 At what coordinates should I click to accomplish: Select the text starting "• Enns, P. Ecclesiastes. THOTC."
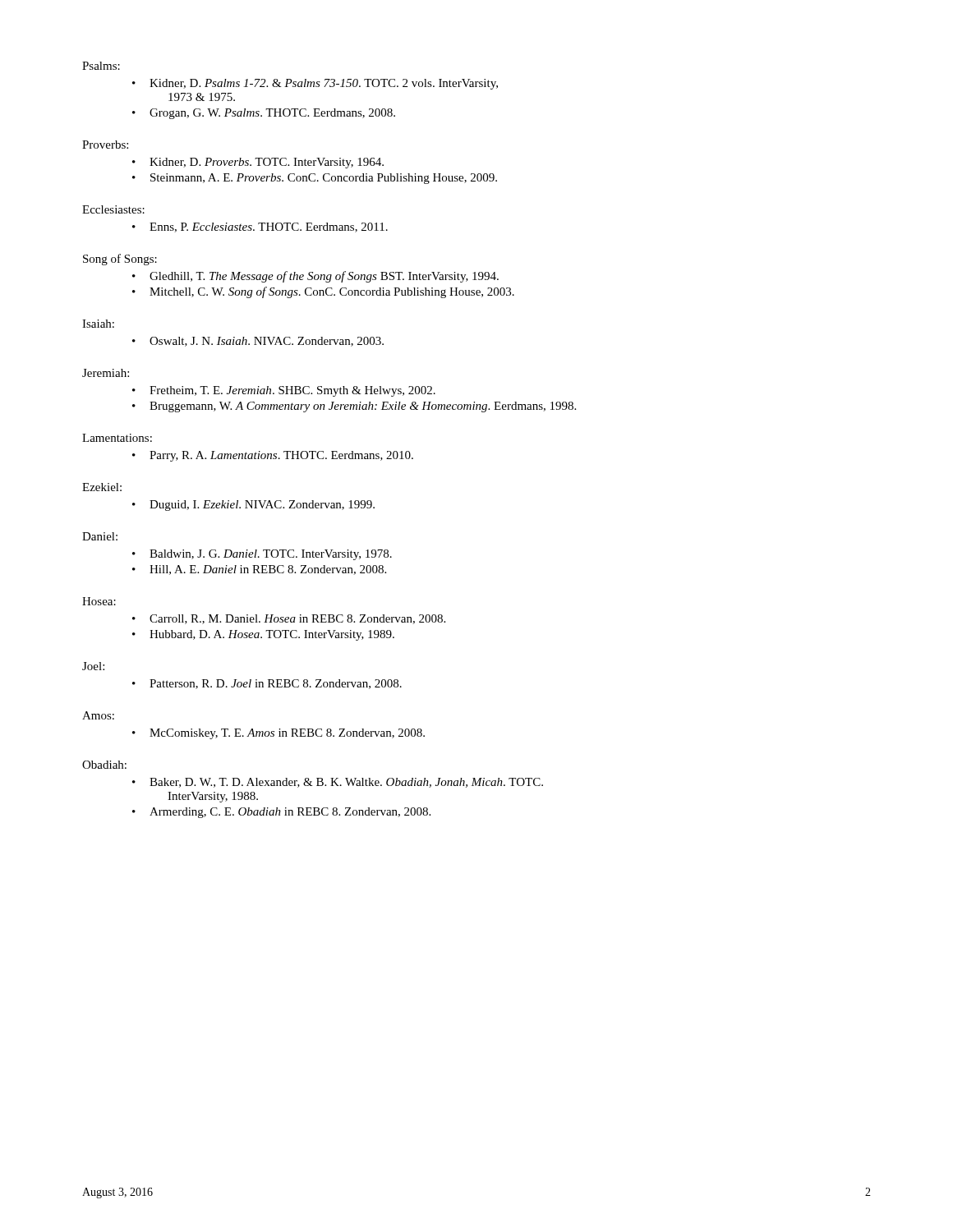pyautogui.click(x=260, y=228)
